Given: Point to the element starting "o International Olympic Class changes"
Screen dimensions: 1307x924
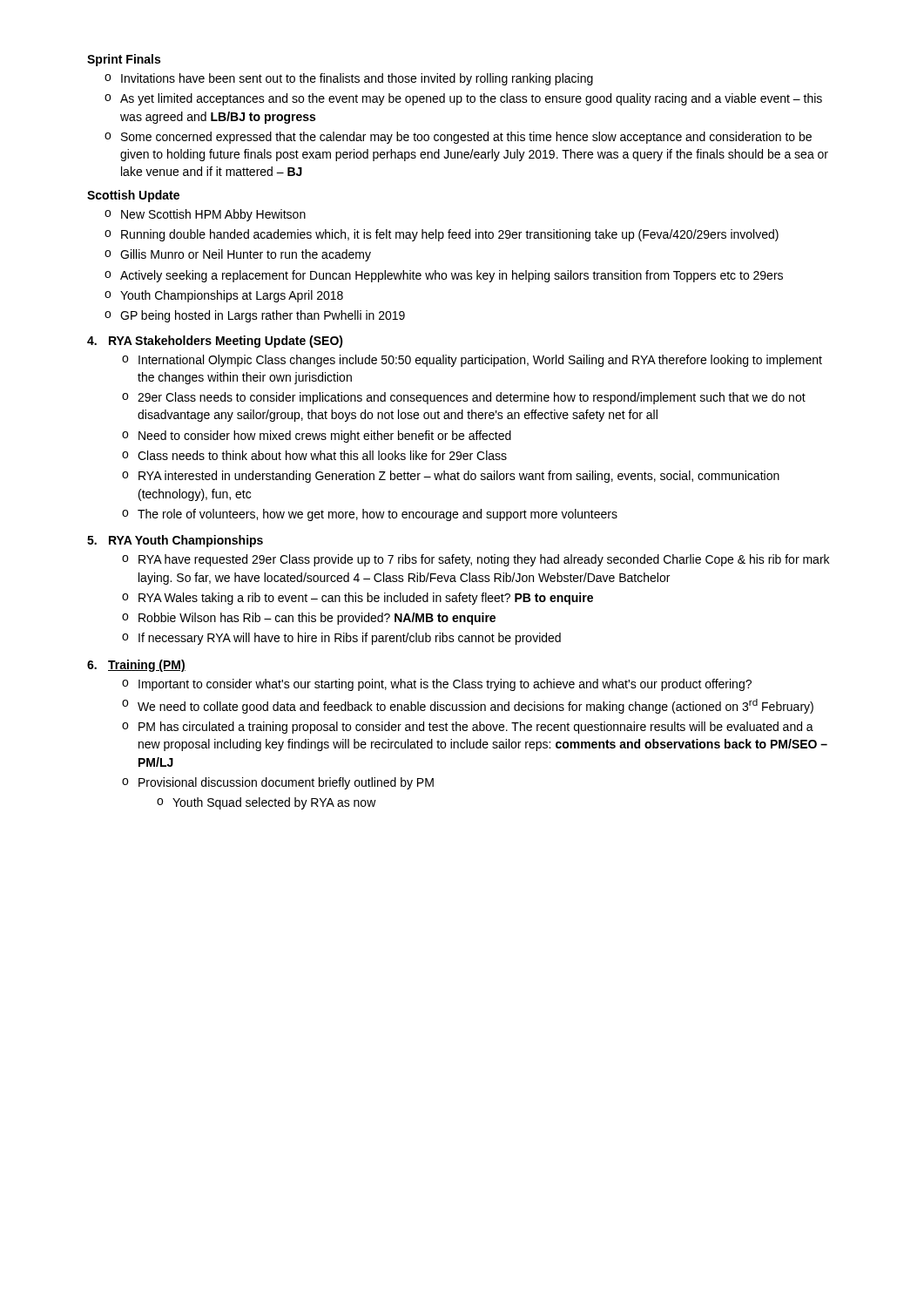Looking at the screenshot, I should click(x=479, y=368).
